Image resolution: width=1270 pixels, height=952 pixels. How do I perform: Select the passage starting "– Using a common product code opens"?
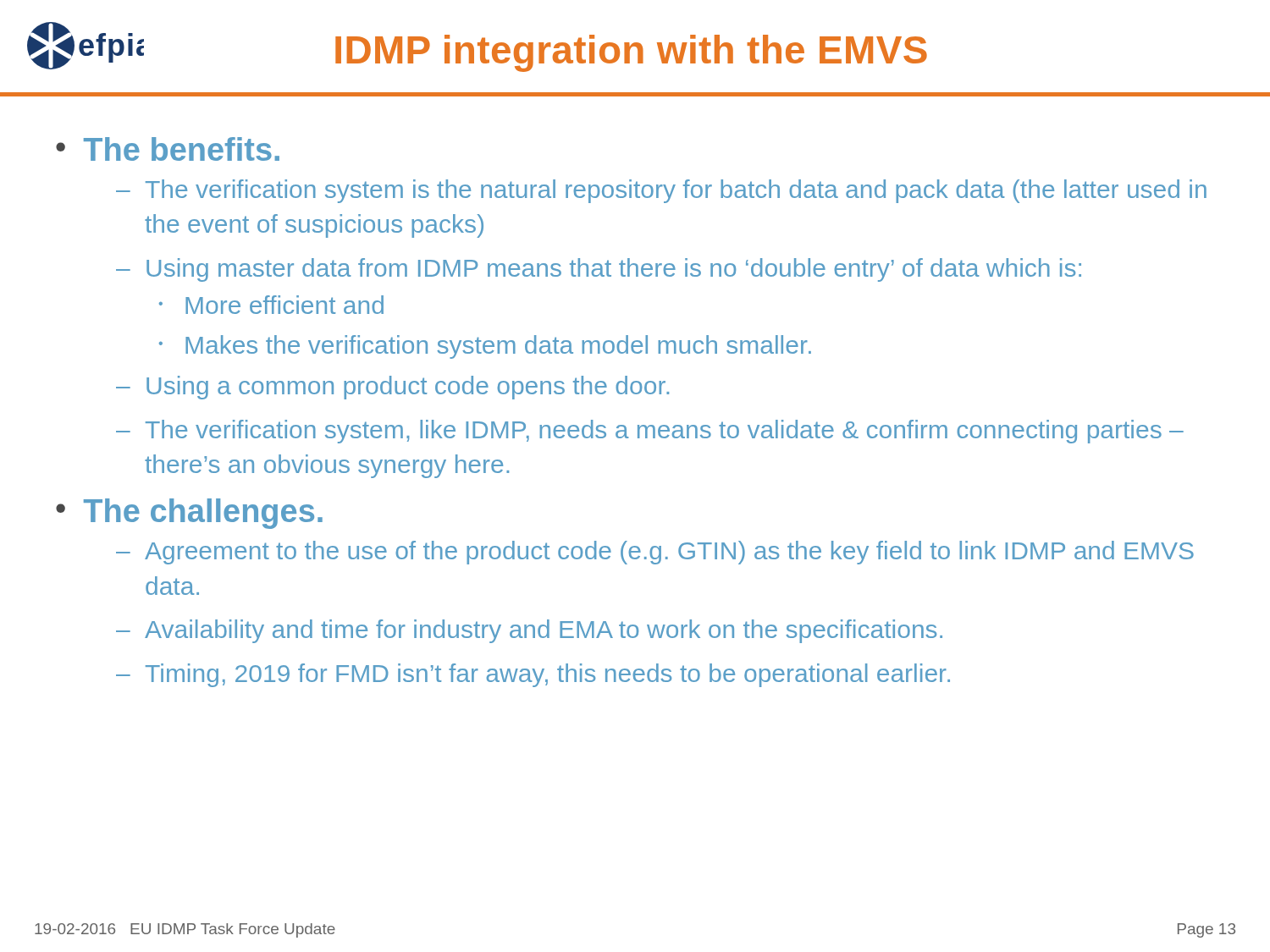pos(394,386)
